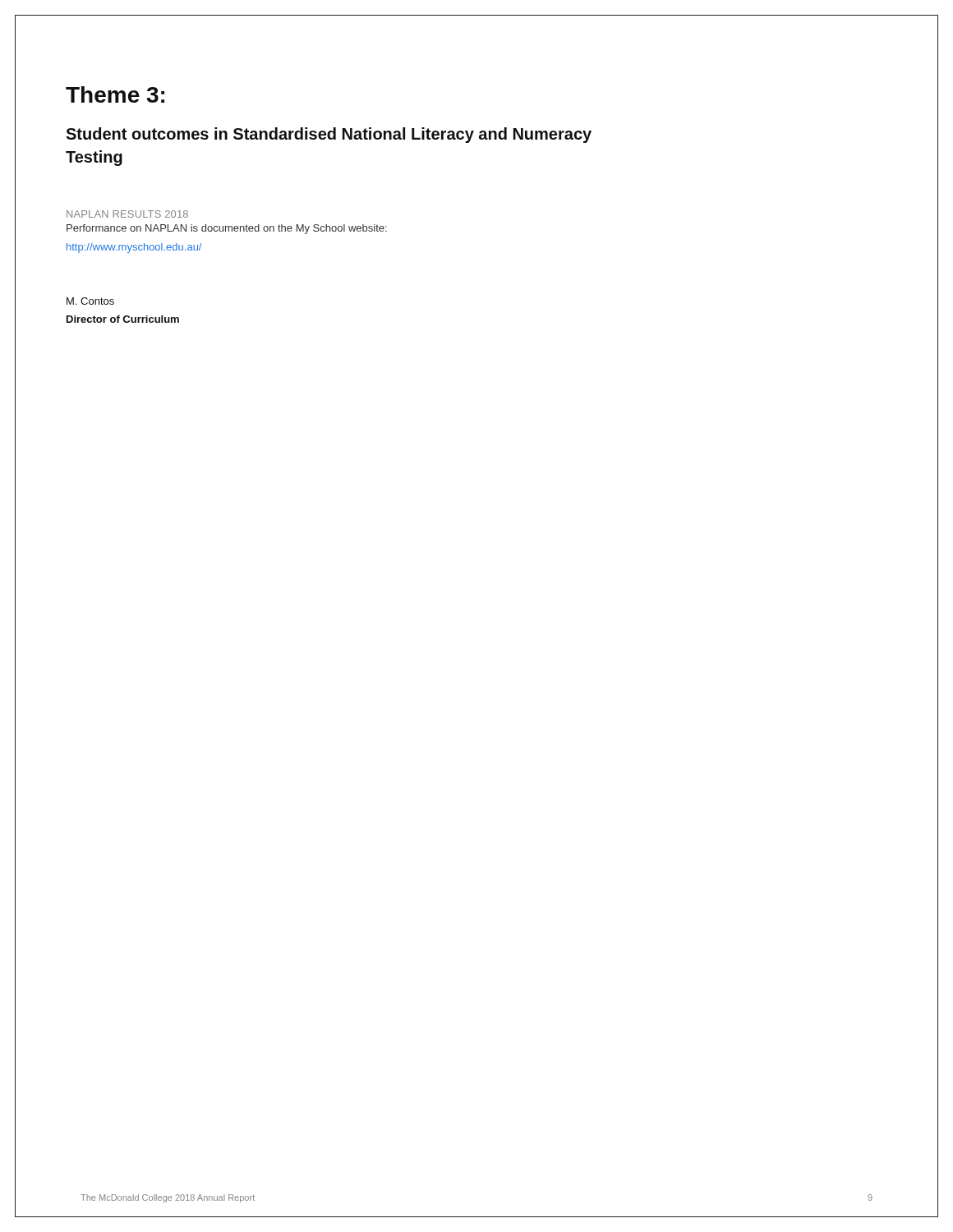Find "Theme 3:" on this page
The width and height of the screenshot is (953, 1232).
(x=116, y=95)
